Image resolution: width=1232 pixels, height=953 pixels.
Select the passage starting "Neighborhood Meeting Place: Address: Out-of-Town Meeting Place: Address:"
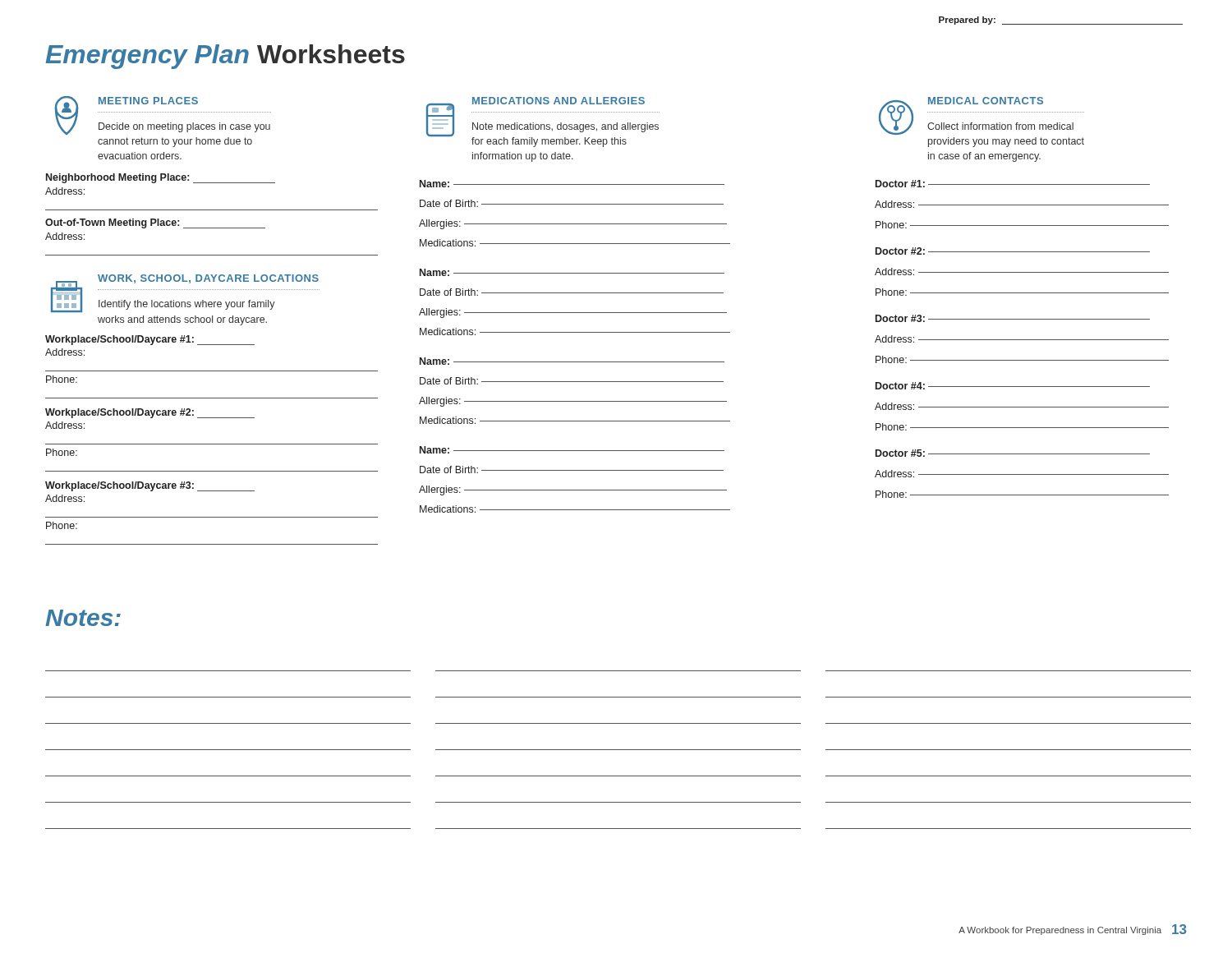pyautogui.click(x=212, y=214)
